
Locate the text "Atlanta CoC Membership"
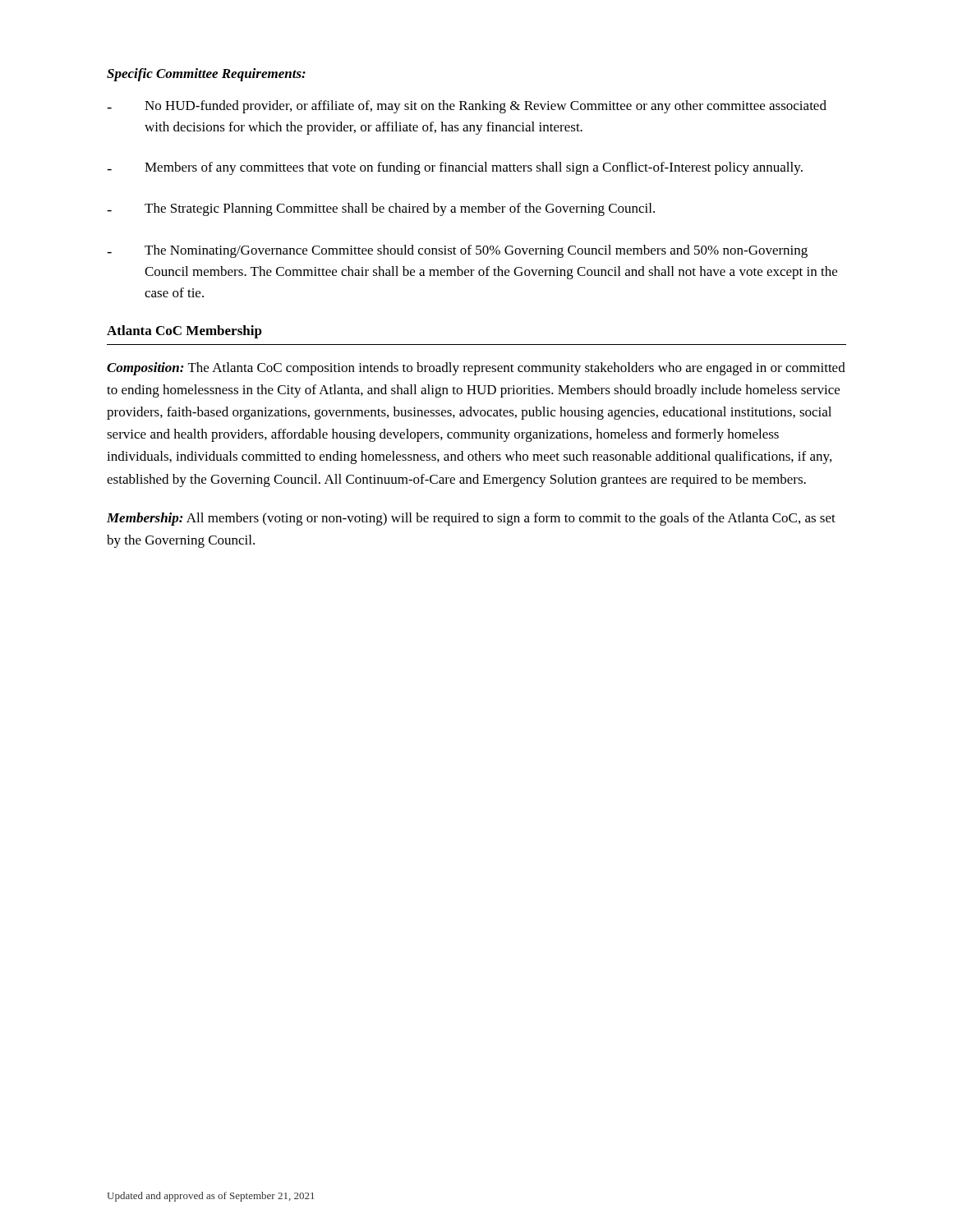pyautogui.click(x=184, y=330)
